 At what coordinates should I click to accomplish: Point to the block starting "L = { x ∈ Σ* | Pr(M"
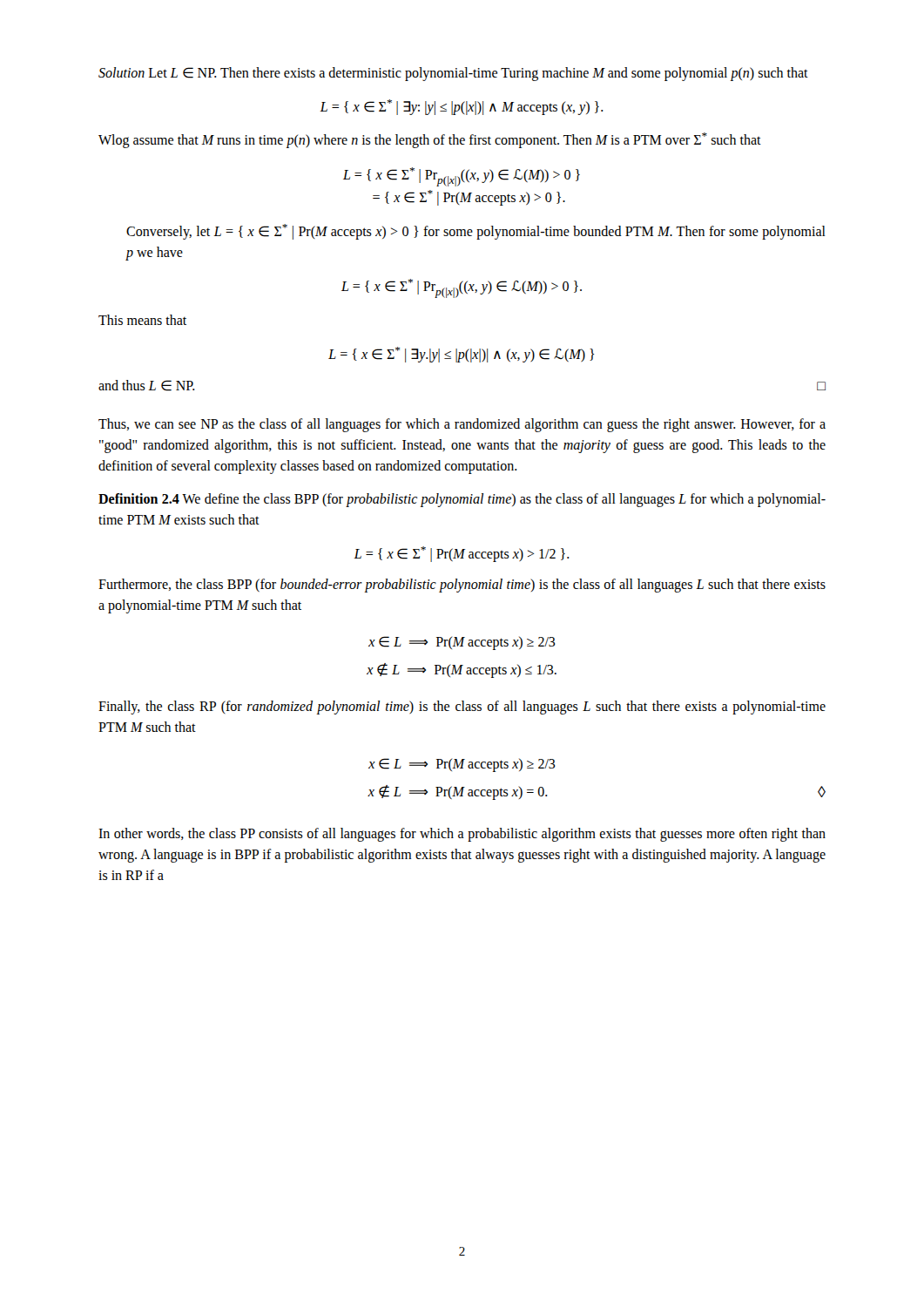[x=462, y=552]
